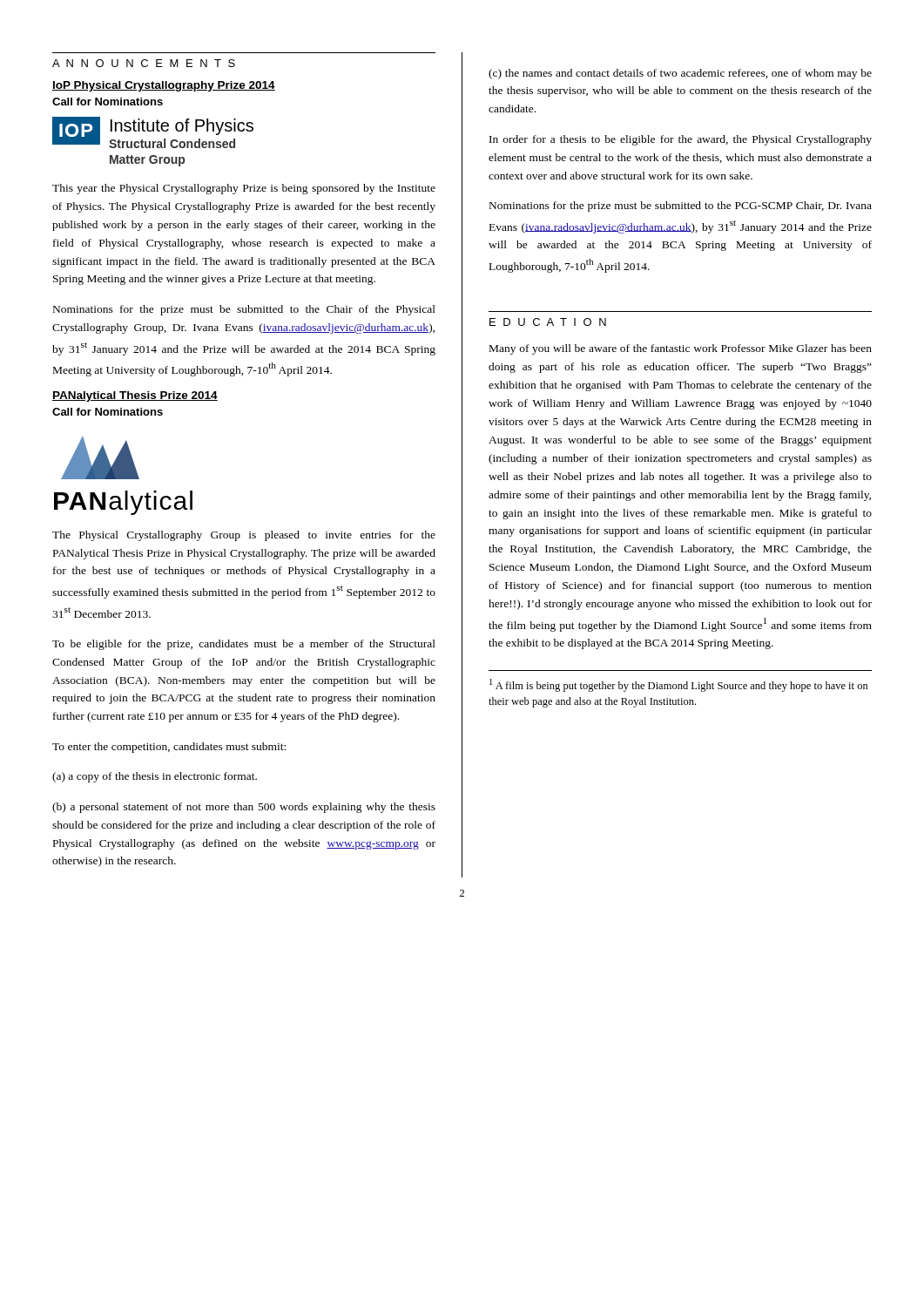Click the passage that begins "(a) a copy"
Viewport: 924px width, 1307px height.
(244, 777)
